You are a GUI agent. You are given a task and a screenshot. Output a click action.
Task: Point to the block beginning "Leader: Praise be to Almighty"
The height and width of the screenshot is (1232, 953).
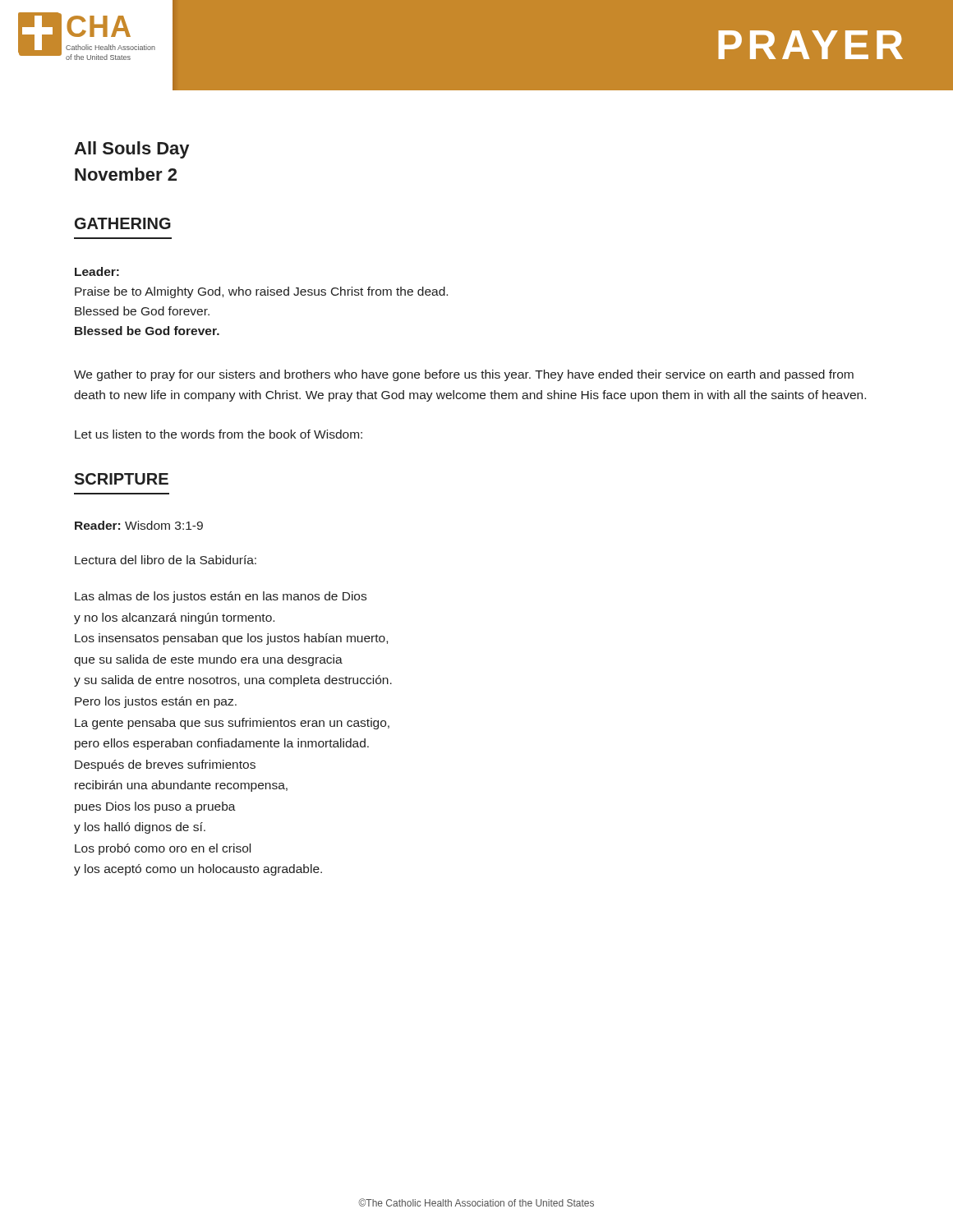97,271
